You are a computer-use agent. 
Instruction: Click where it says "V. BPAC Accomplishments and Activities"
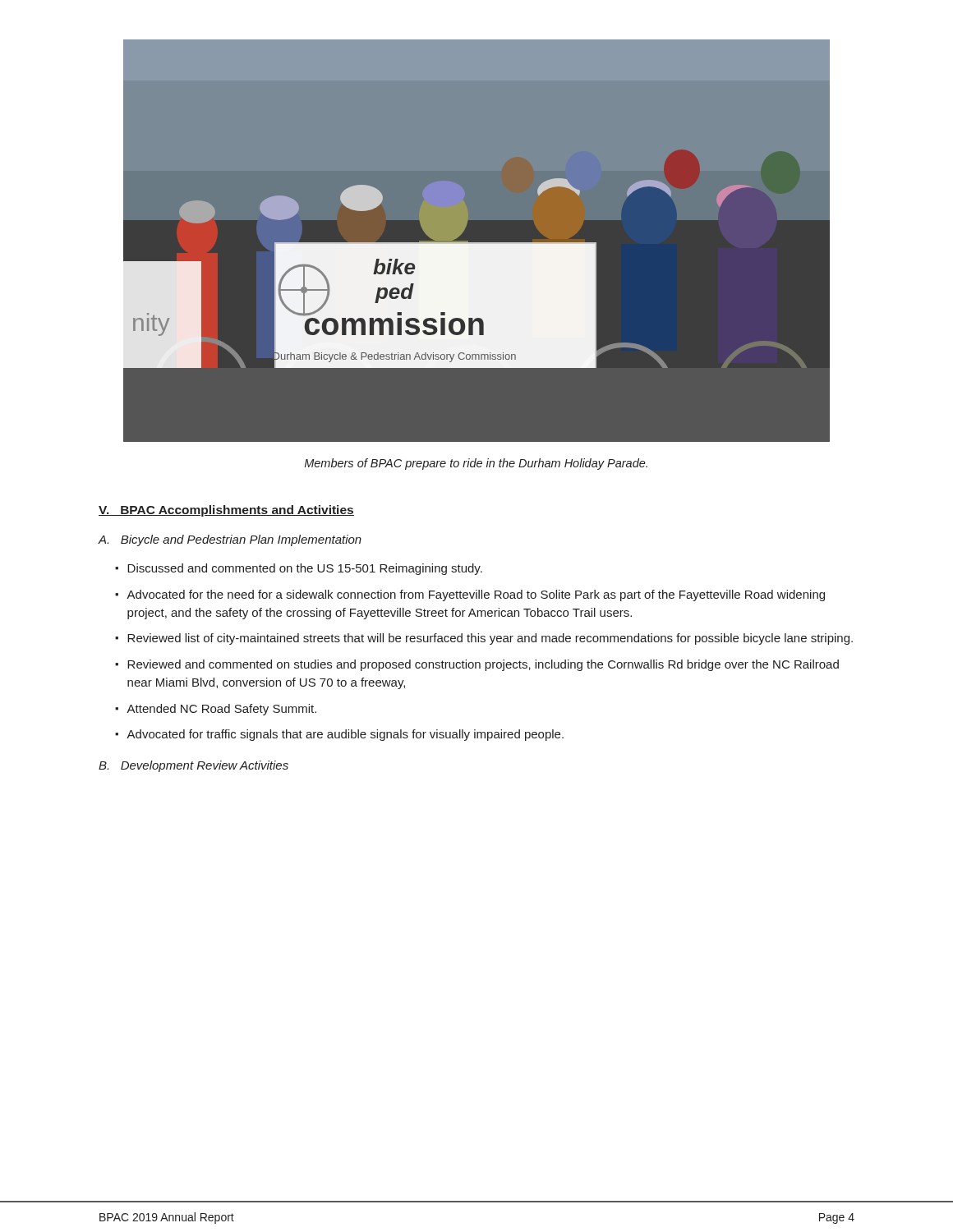[x=226, y=510]
